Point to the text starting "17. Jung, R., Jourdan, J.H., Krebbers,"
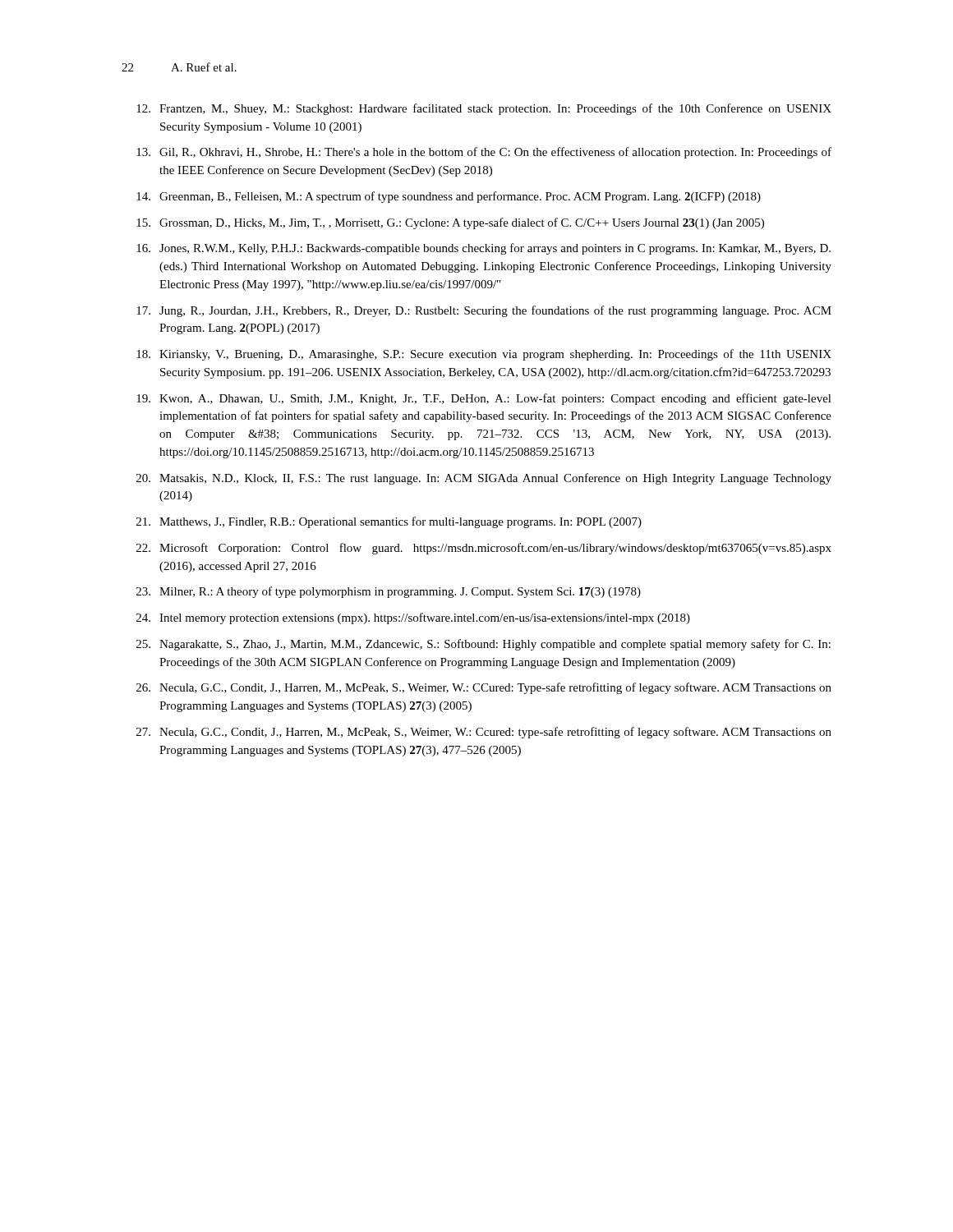 (476, 320)
